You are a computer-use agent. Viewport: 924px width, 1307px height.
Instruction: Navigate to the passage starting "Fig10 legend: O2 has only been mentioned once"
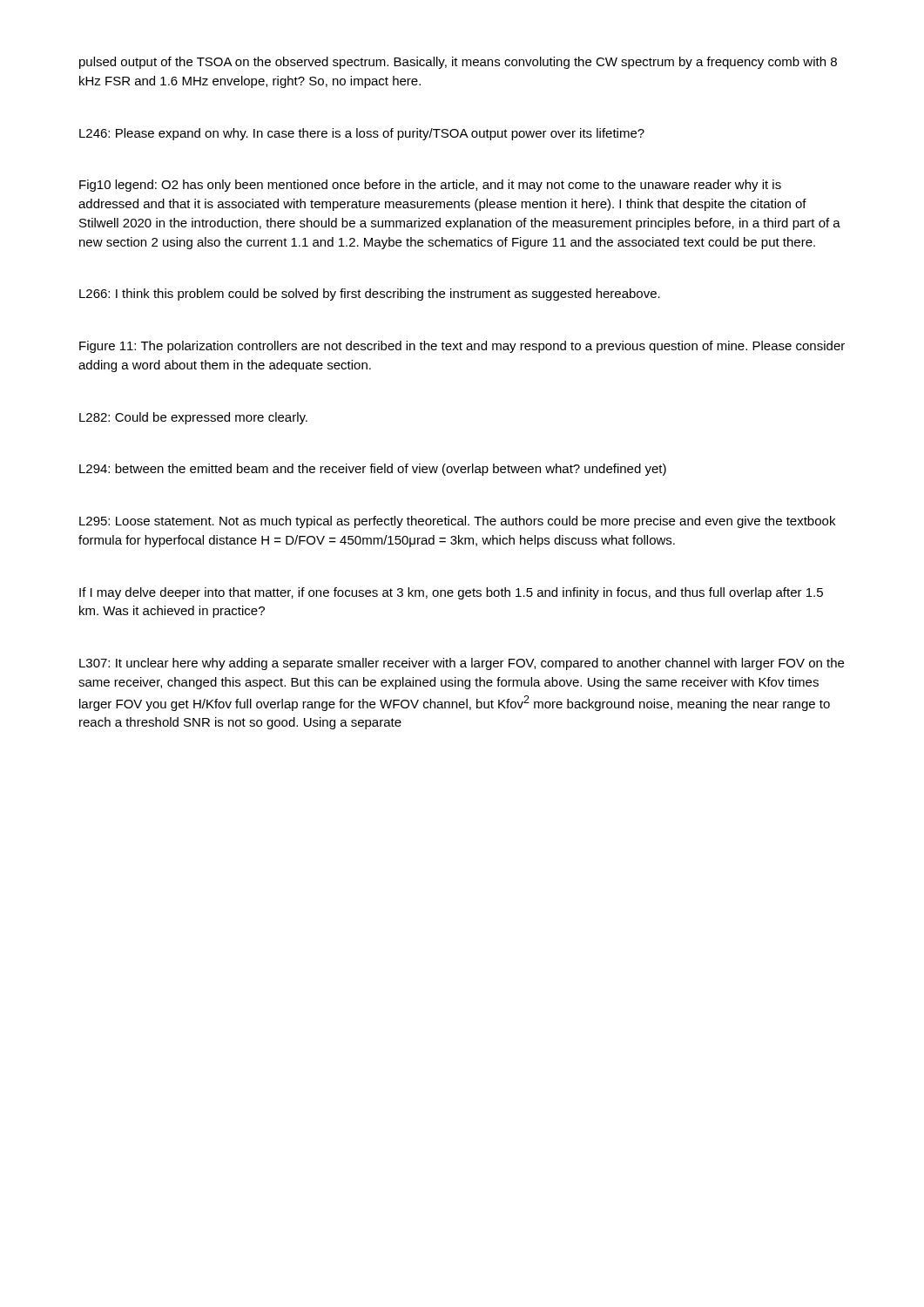pyautogui.click(x=459, y=213)
